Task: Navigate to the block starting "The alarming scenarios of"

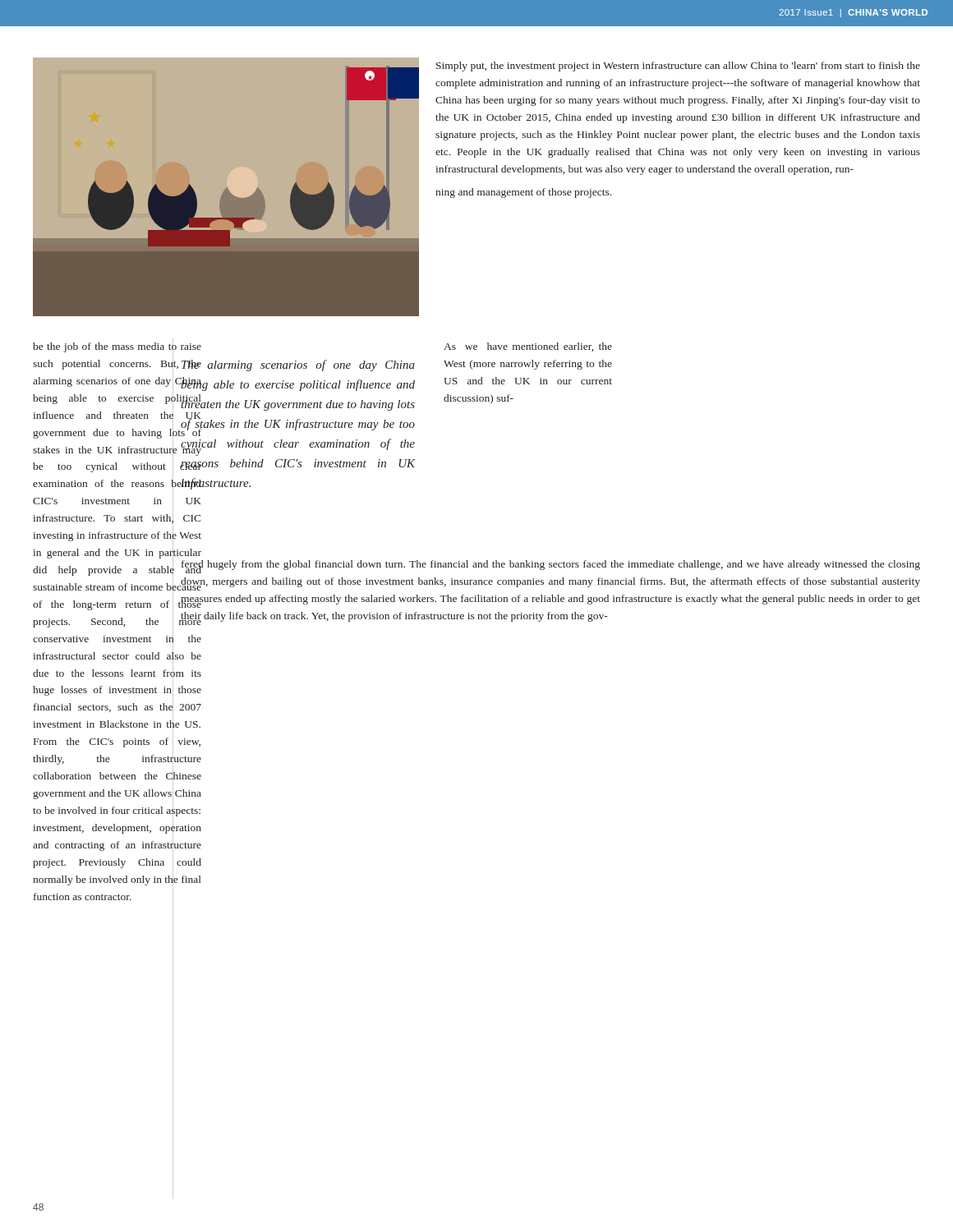Action: coord(298,424)
